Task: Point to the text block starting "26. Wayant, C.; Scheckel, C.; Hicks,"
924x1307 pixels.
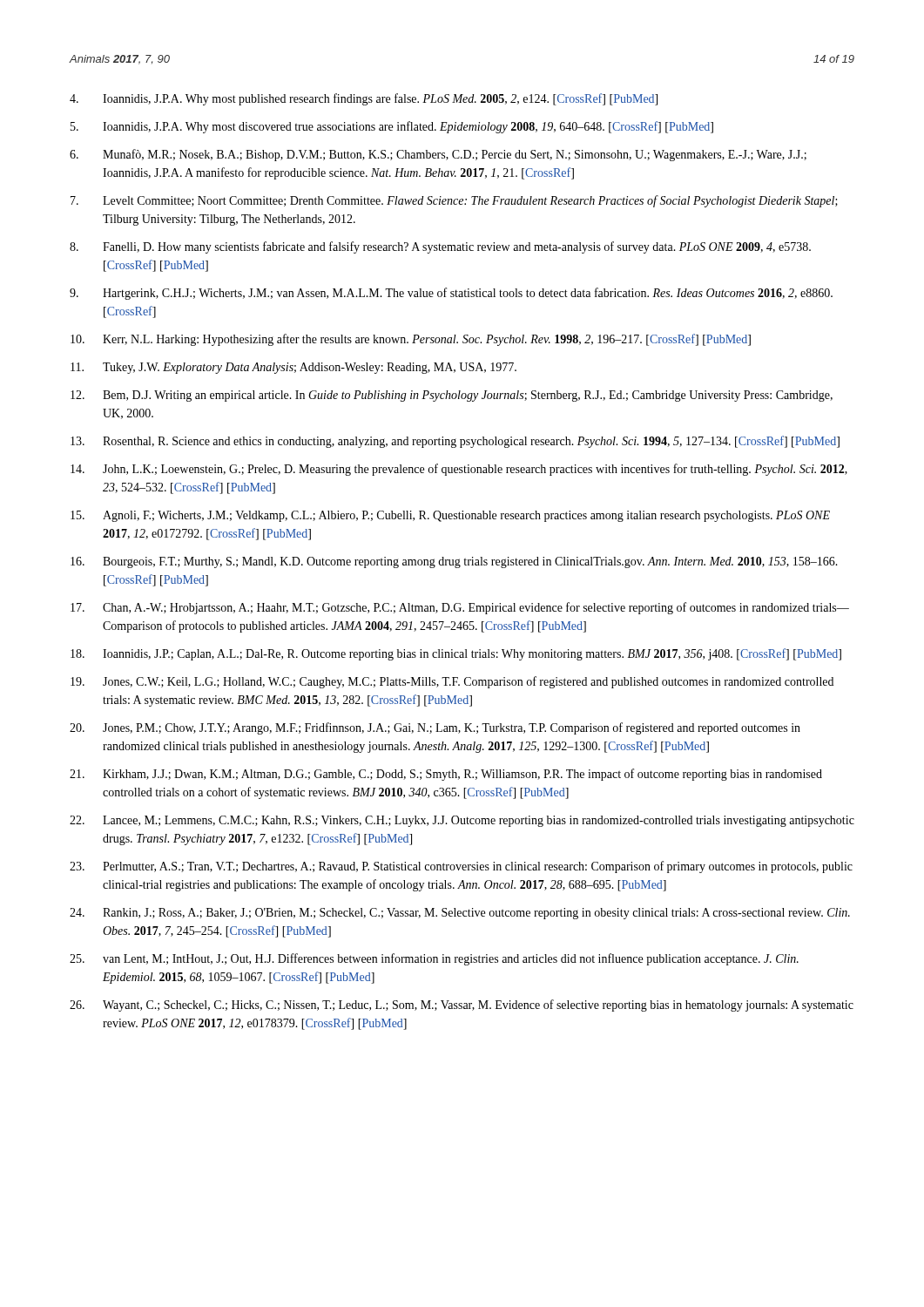Action: click(x=462, y=1014)
